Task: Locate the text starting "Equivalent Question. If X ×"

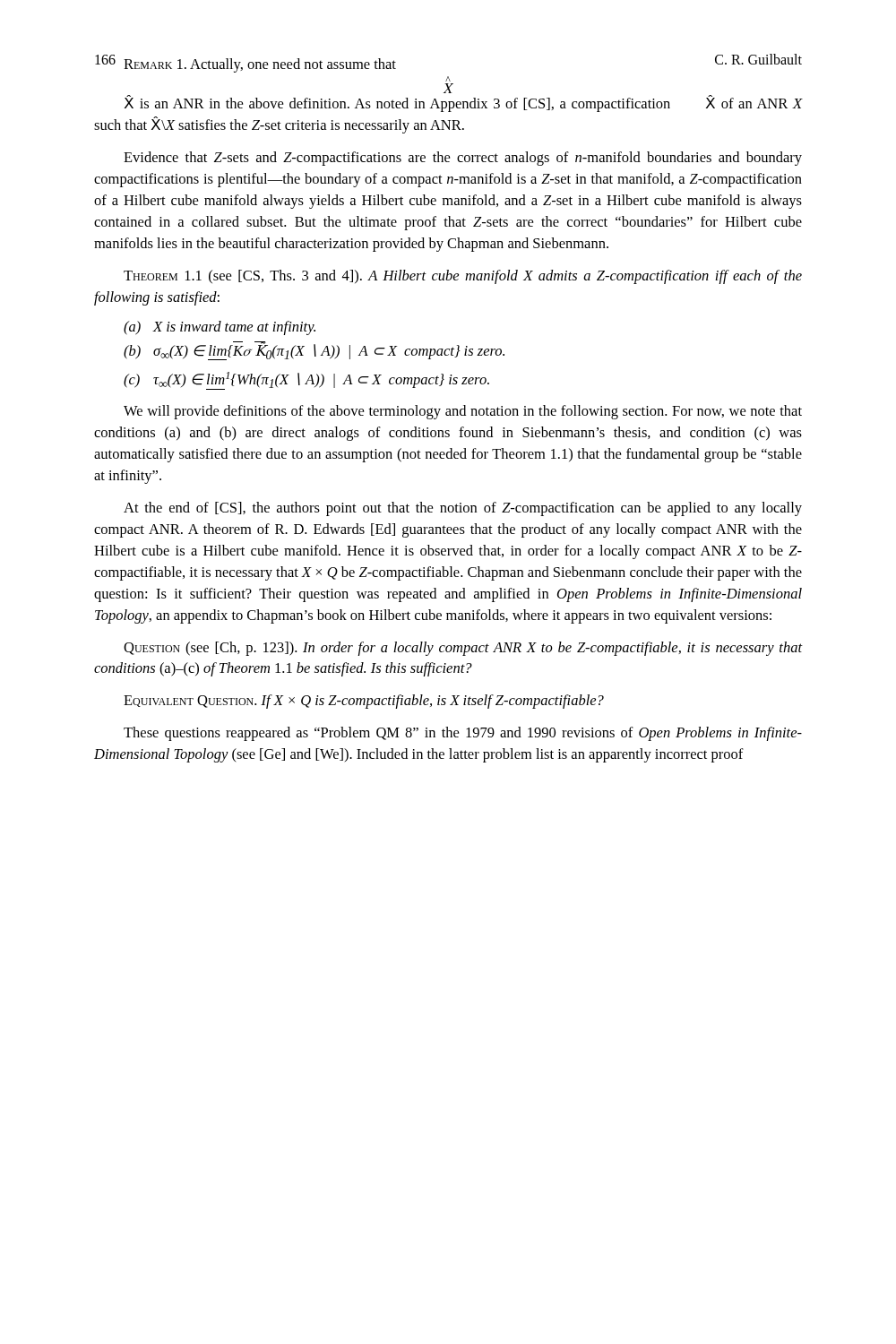Action: coord(448,701)
